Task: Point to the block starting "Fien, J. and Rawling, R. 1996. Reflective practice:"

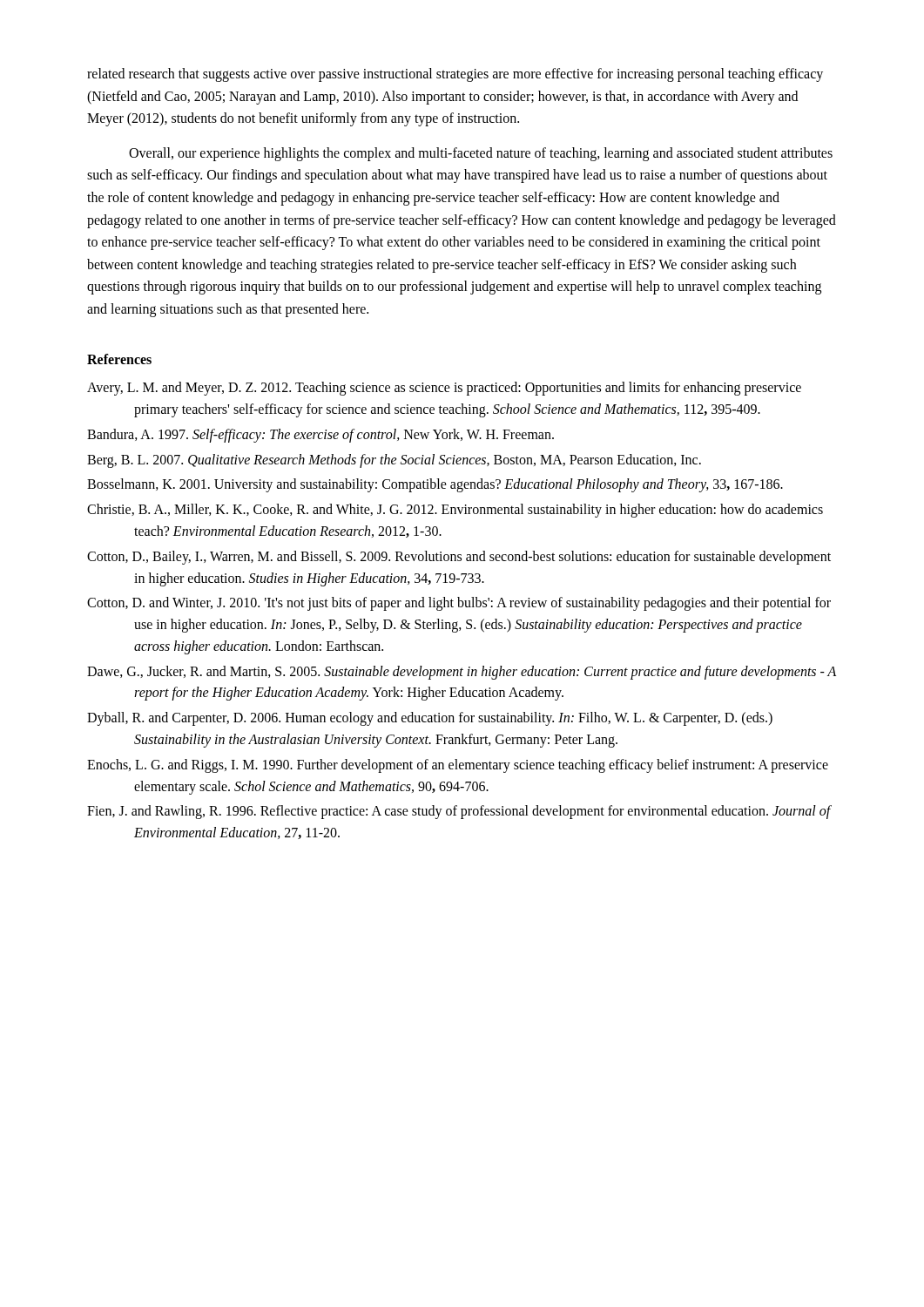Action: click(459, 822)
